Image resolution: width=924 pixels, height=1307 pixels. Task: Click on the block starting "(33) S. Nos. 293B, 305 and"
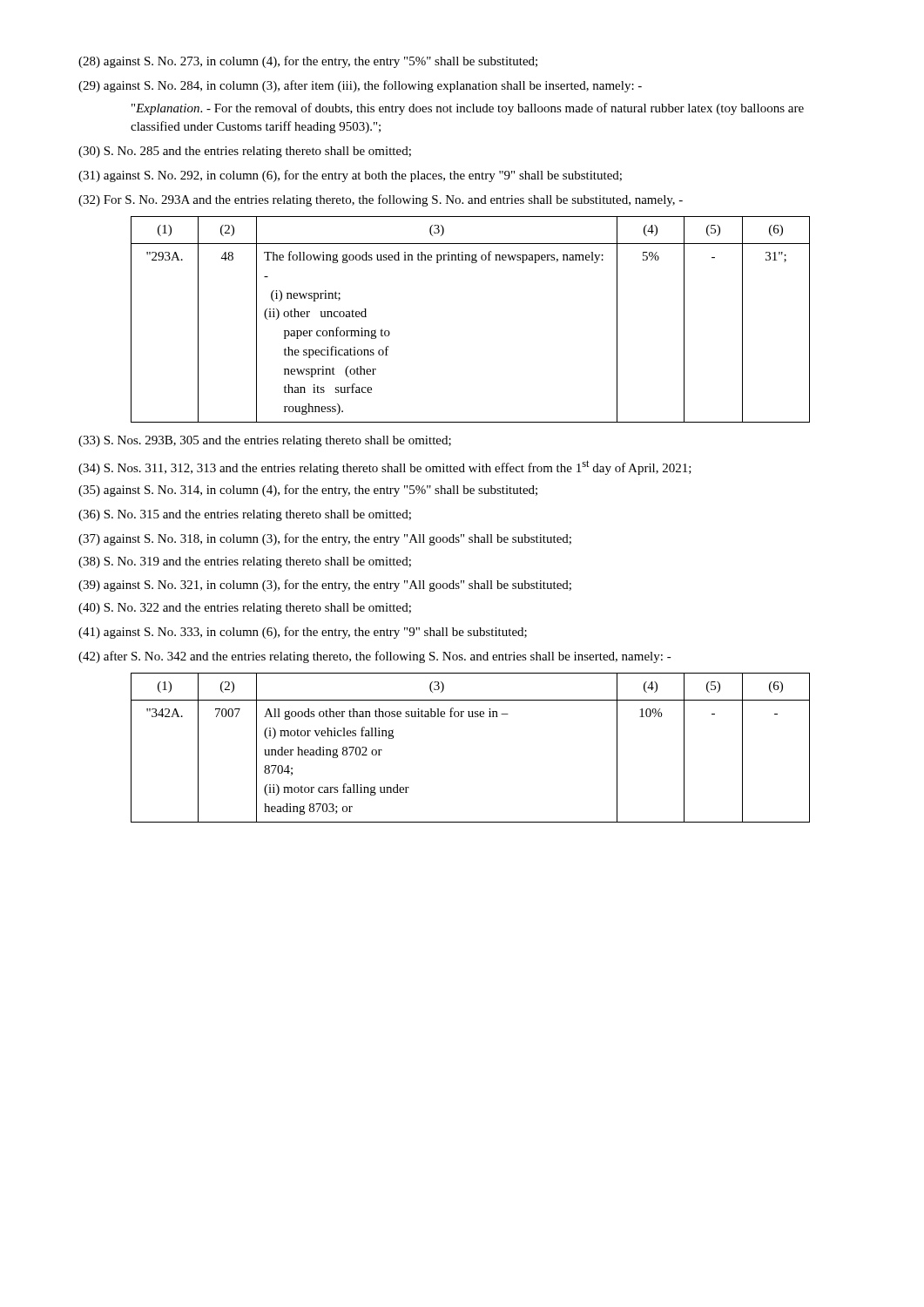265,440
